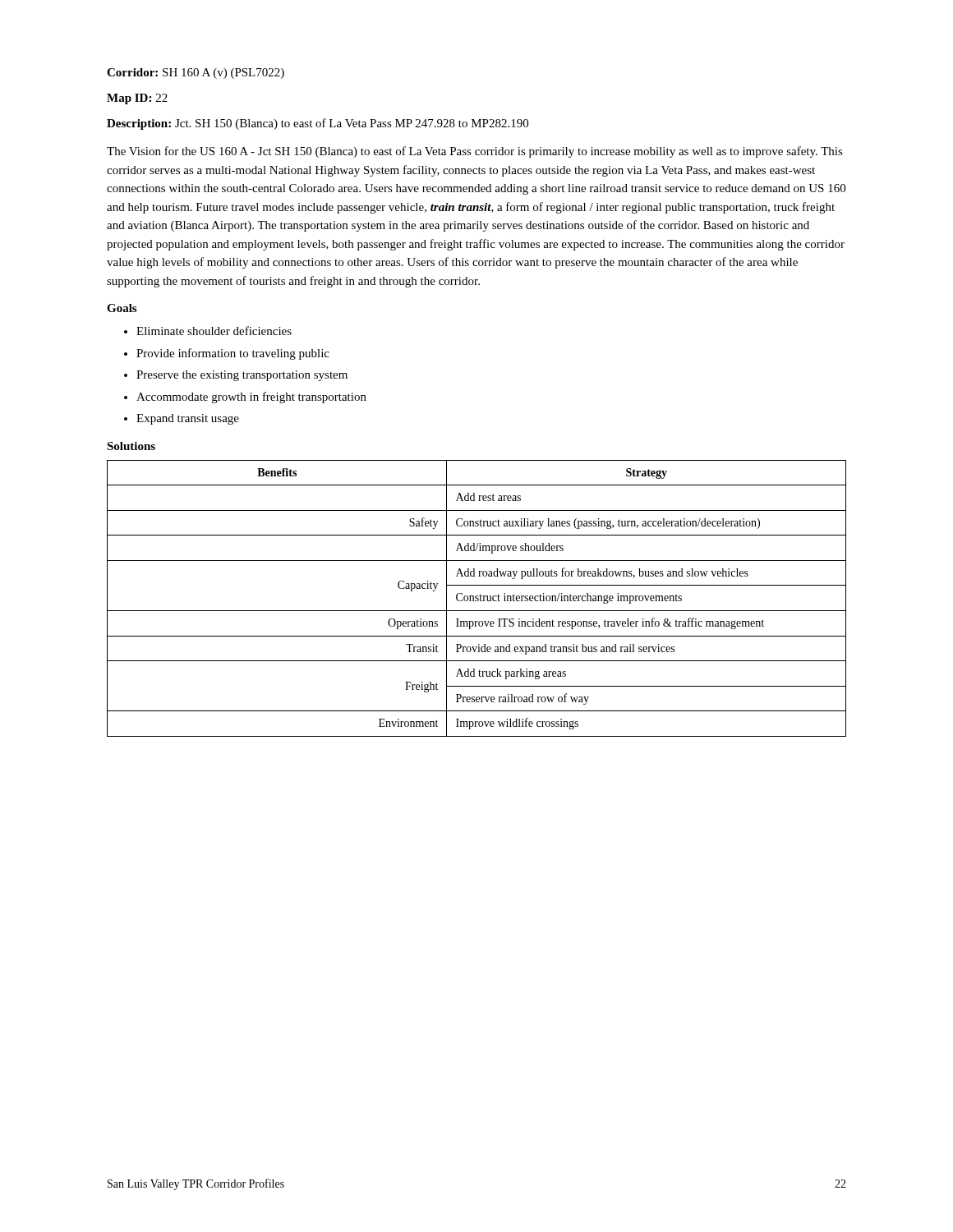Locate the table
Screen dimensions: 1232x953
tap(476, 598)
